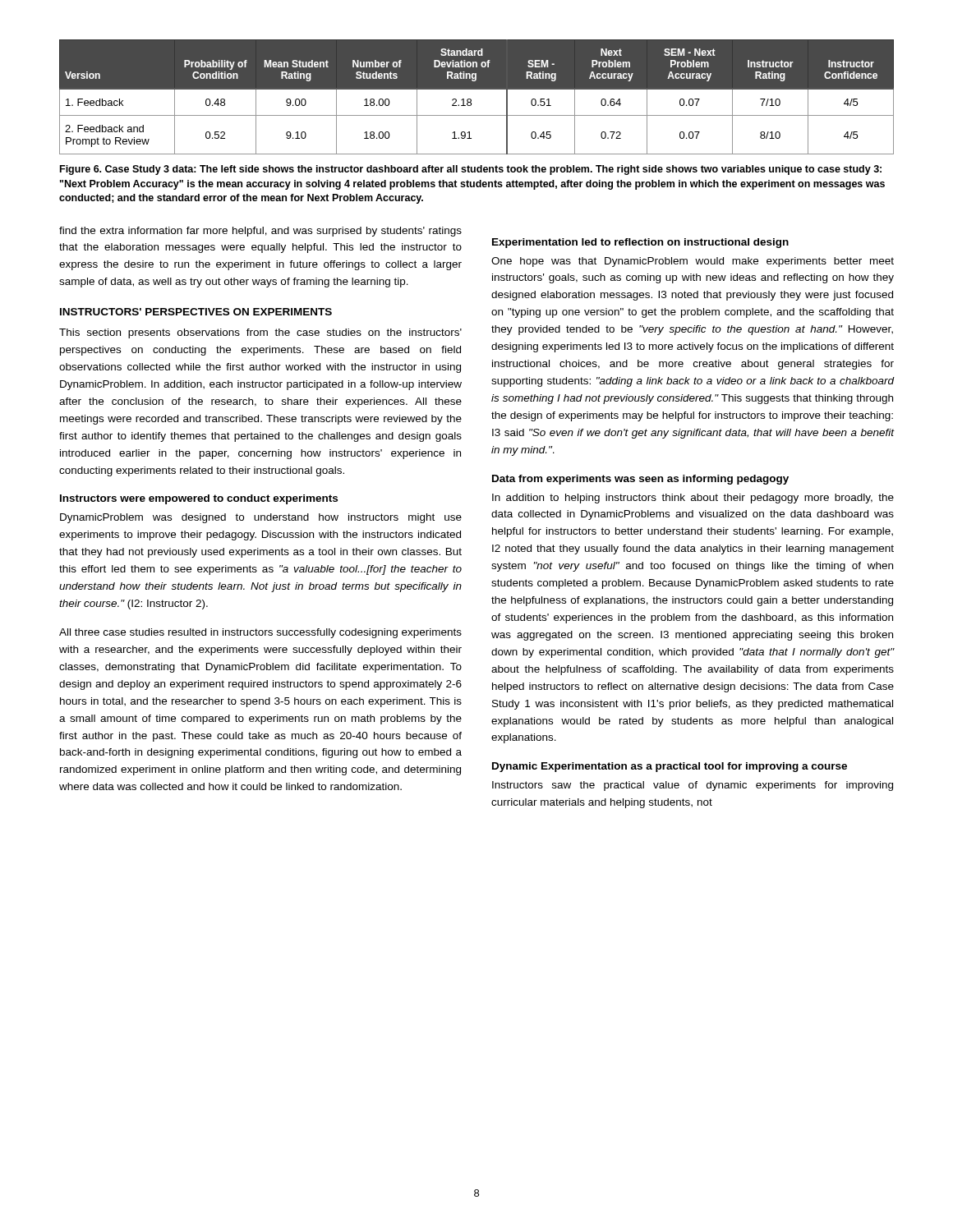Find the region starting "Experimentation led to reflection on instructional design"
Image resolution: width=953 pixels, height=1232 pixels.
(x=640, y=241)
